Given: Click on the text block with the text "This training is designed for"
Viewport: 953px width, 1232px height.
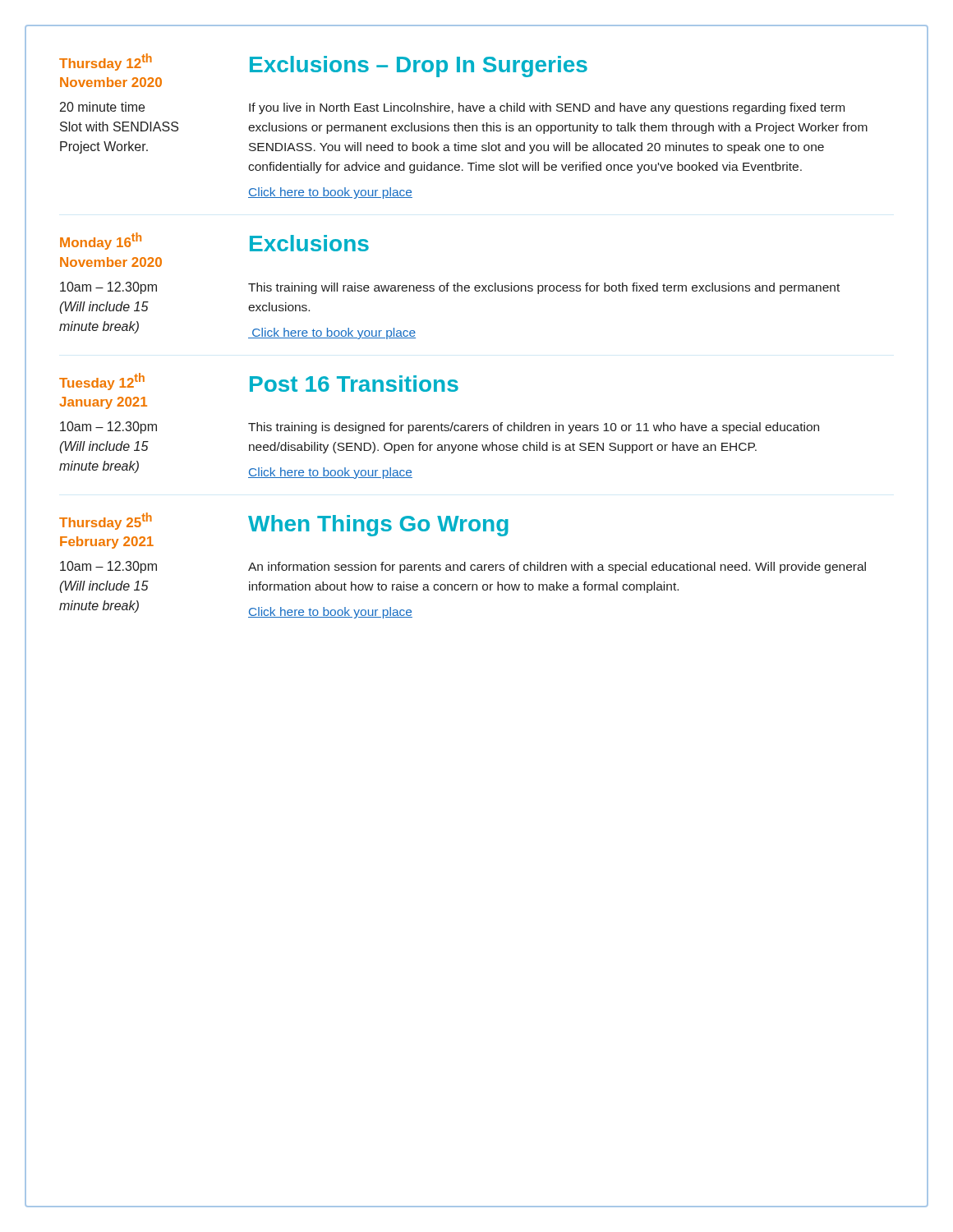Looking at the screenshot, I should coord(534,436).
